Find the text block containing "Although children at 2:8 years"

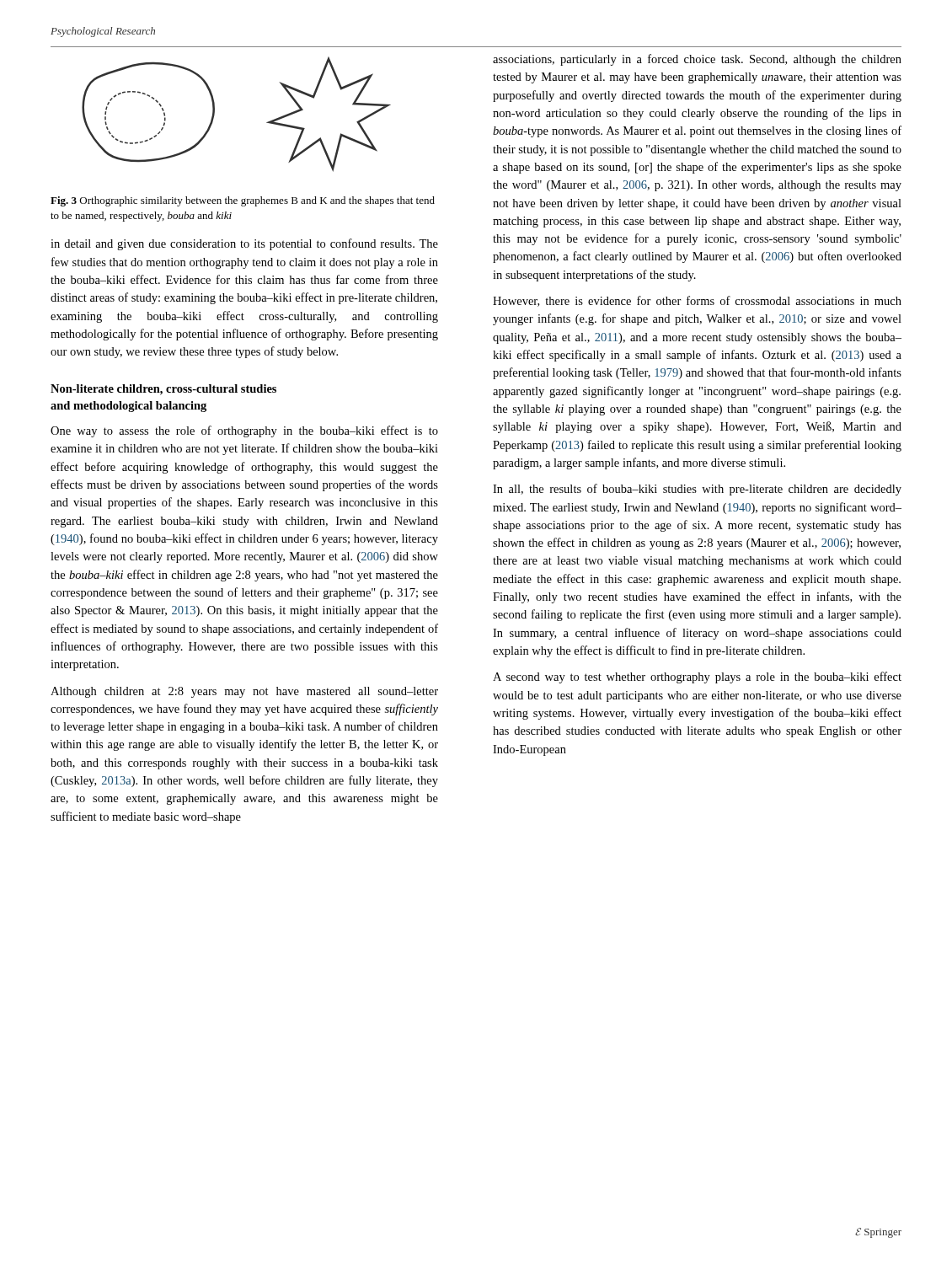[x=244, y=753]
